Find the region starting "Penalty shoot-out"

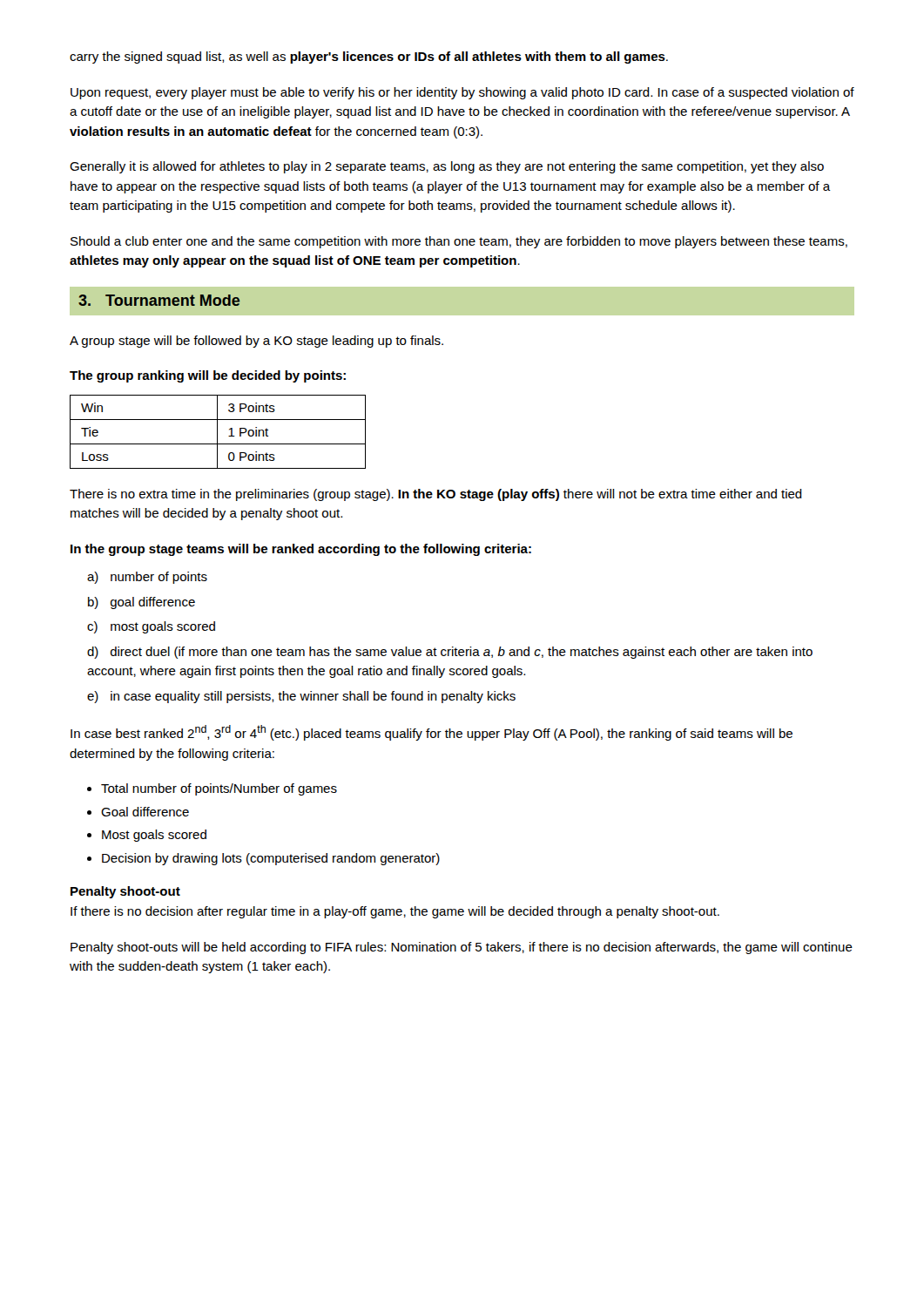tap(125, 891)
